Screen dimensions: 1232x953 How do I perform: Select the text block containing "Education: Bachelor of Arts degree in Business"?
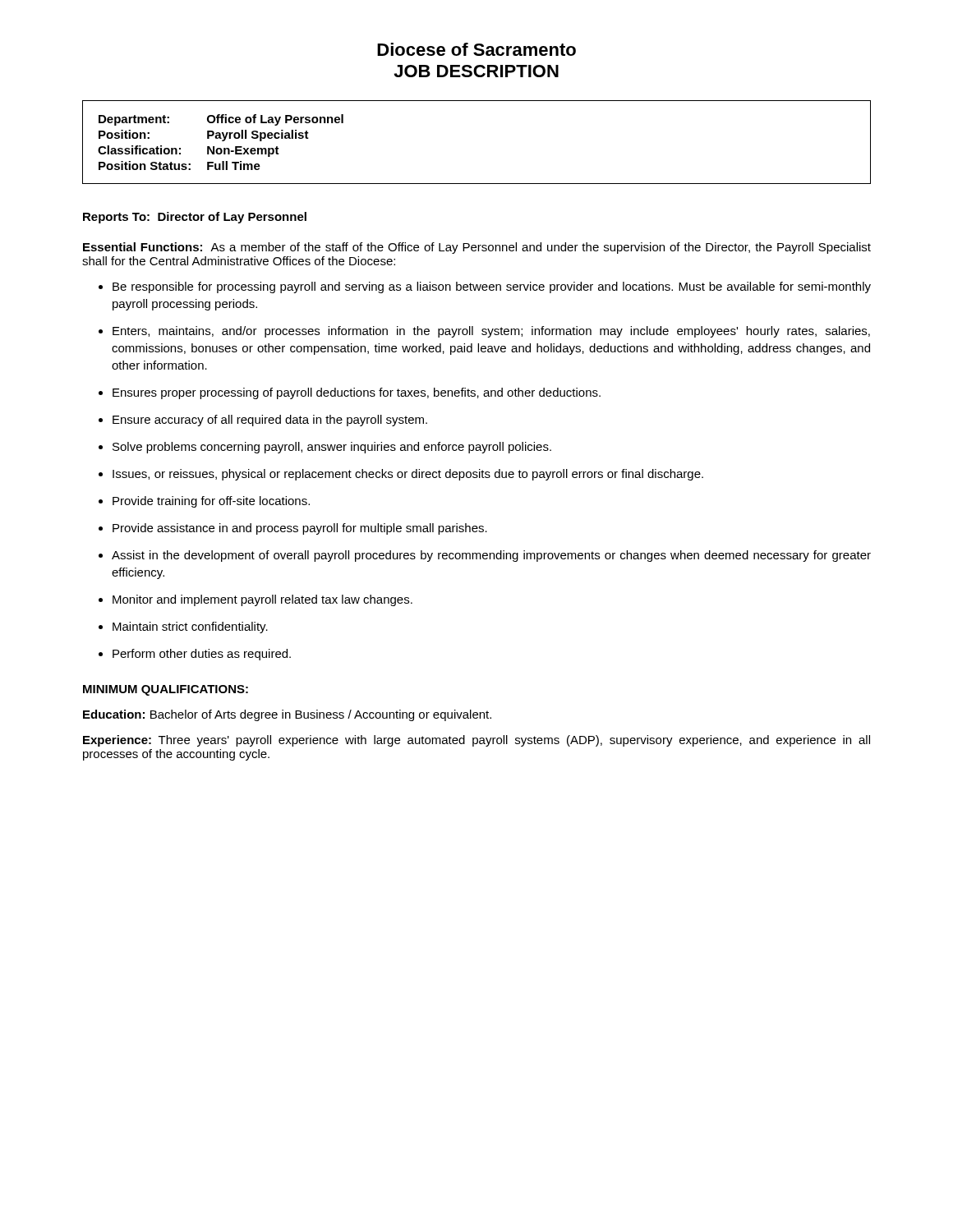tap(287, 714)
